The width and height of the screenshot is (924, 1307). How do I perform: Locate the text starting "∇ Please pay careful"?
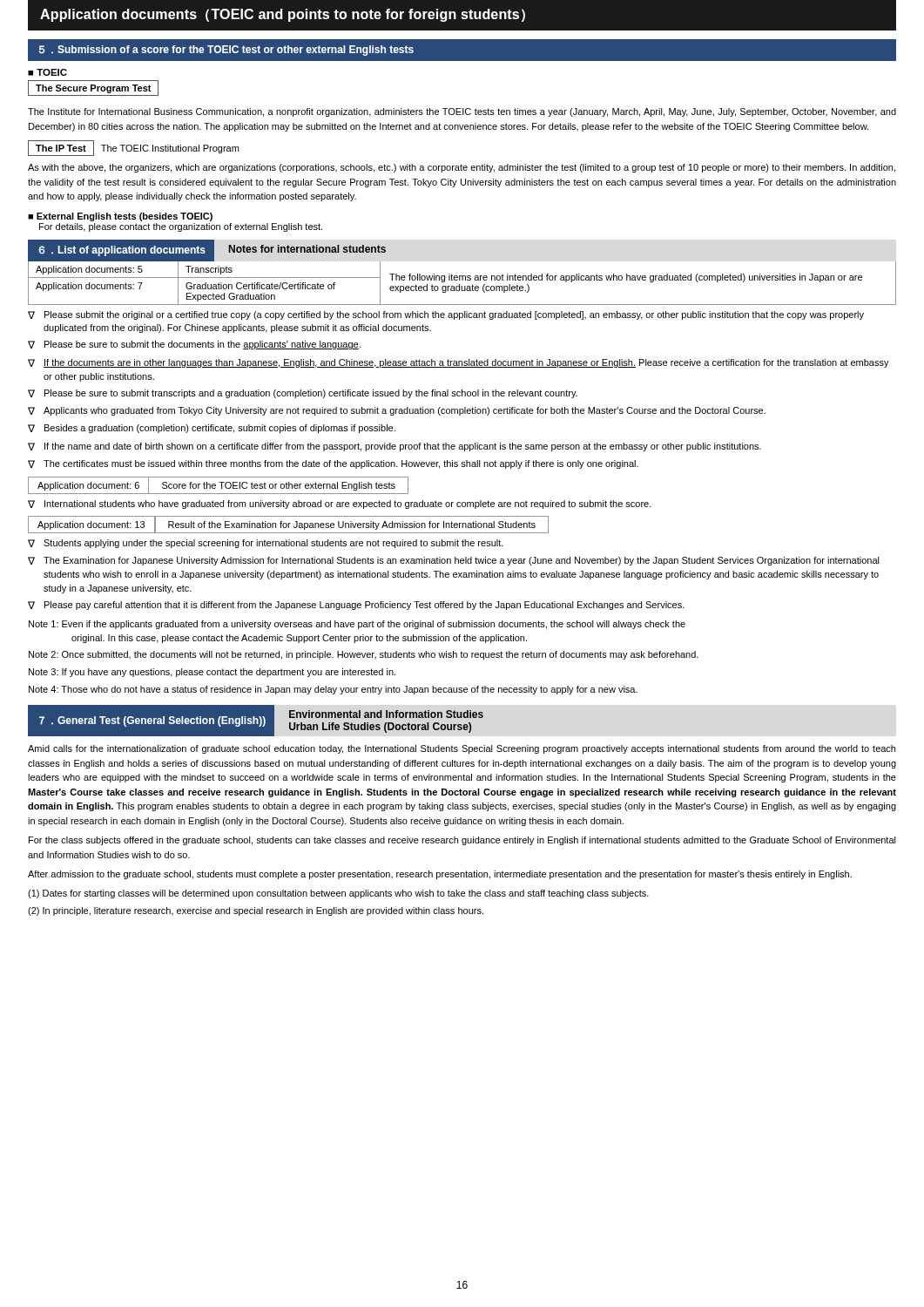point(356,606)
